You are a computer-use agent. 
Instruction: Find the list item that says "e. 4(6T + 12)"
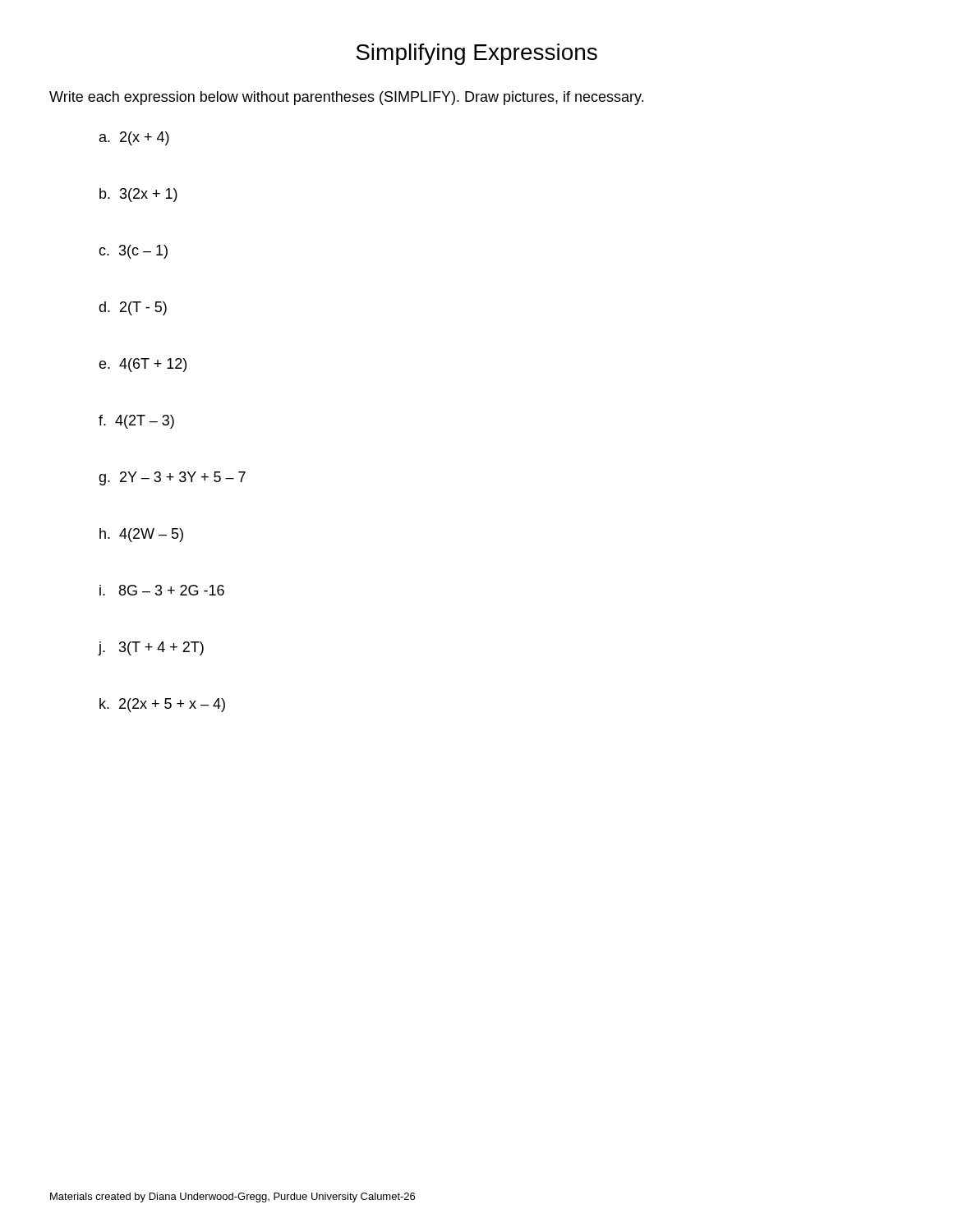(143, 364)
